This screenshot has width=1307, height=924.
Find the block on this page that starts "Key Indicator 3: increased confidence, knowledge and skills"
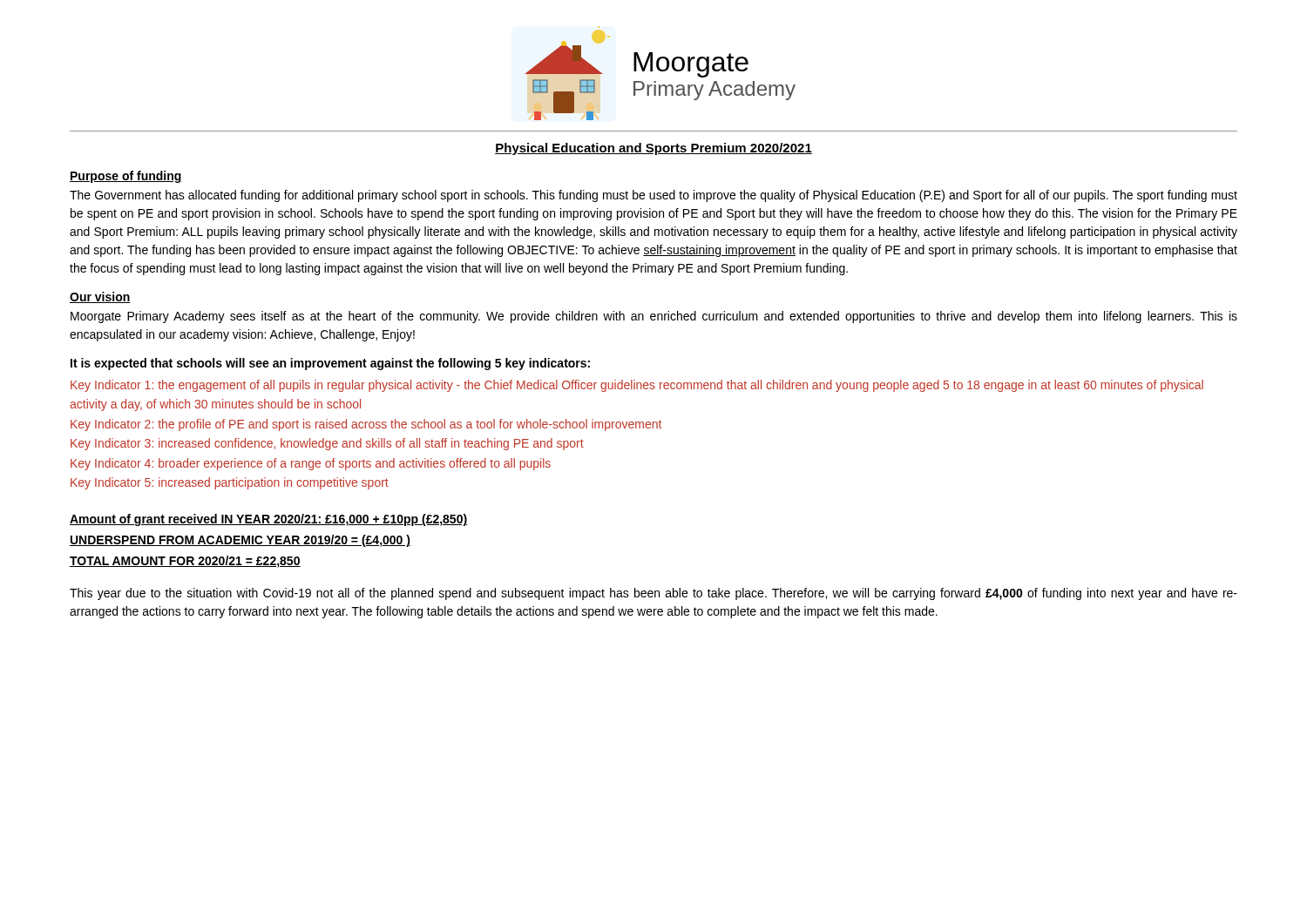(327, 443)
